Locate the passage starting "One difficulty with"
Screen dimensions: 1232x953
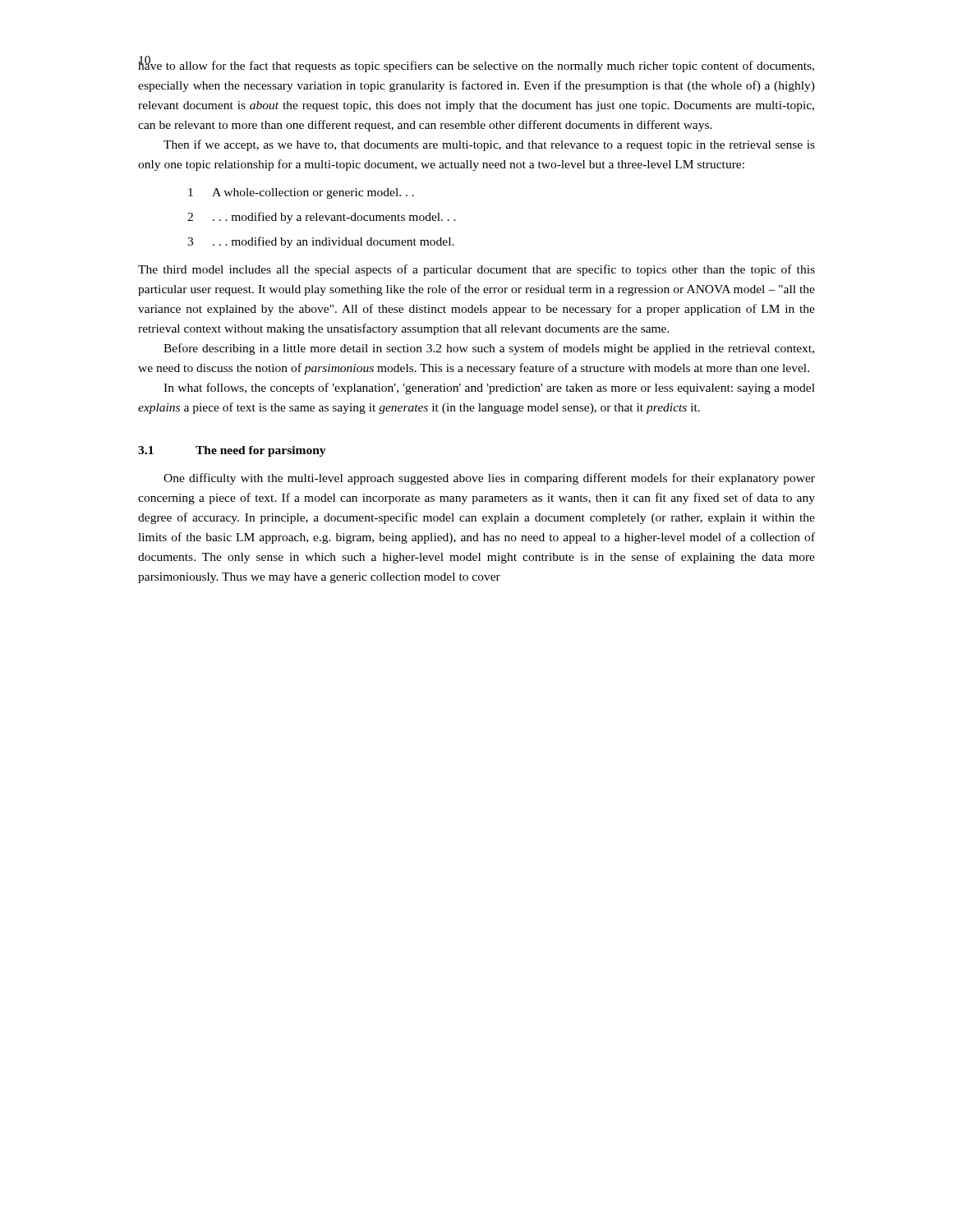point(476,528)
